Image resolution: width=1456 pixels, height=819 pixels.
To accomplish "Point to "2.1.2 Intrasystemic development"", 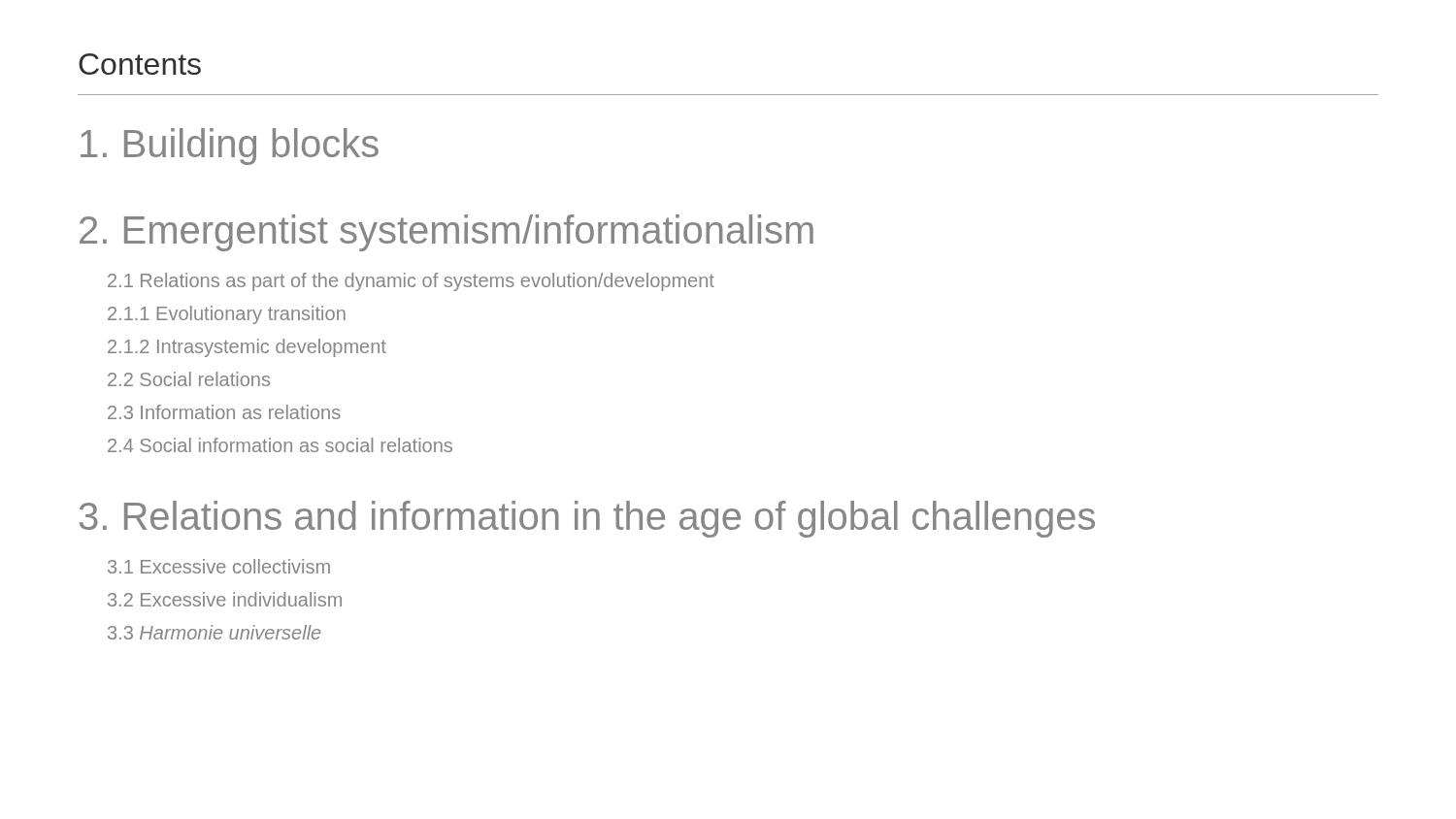I will pyautogui.click(x=247, y=348).
